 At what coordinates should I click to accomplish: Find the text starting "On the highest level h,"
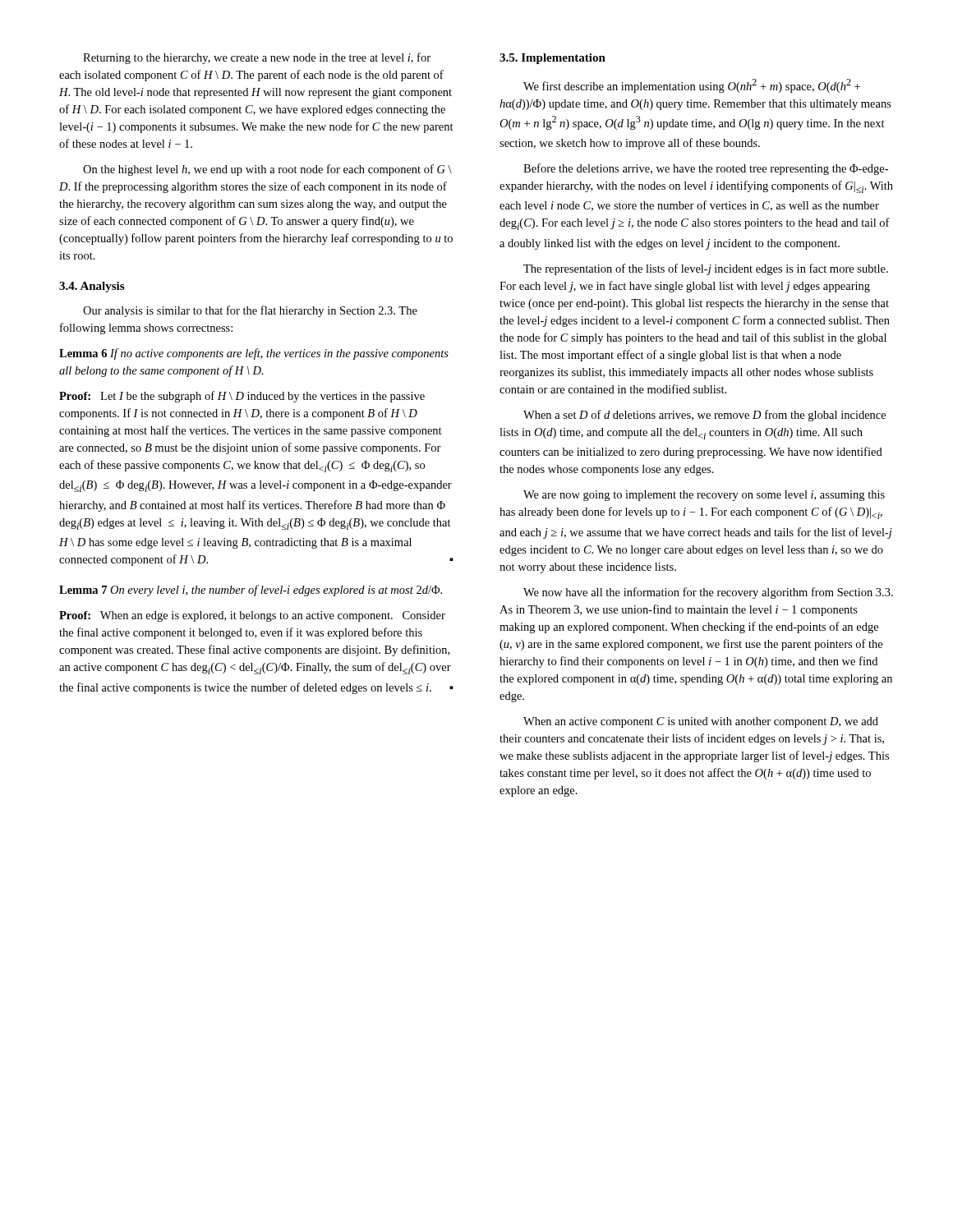(256, 212)
